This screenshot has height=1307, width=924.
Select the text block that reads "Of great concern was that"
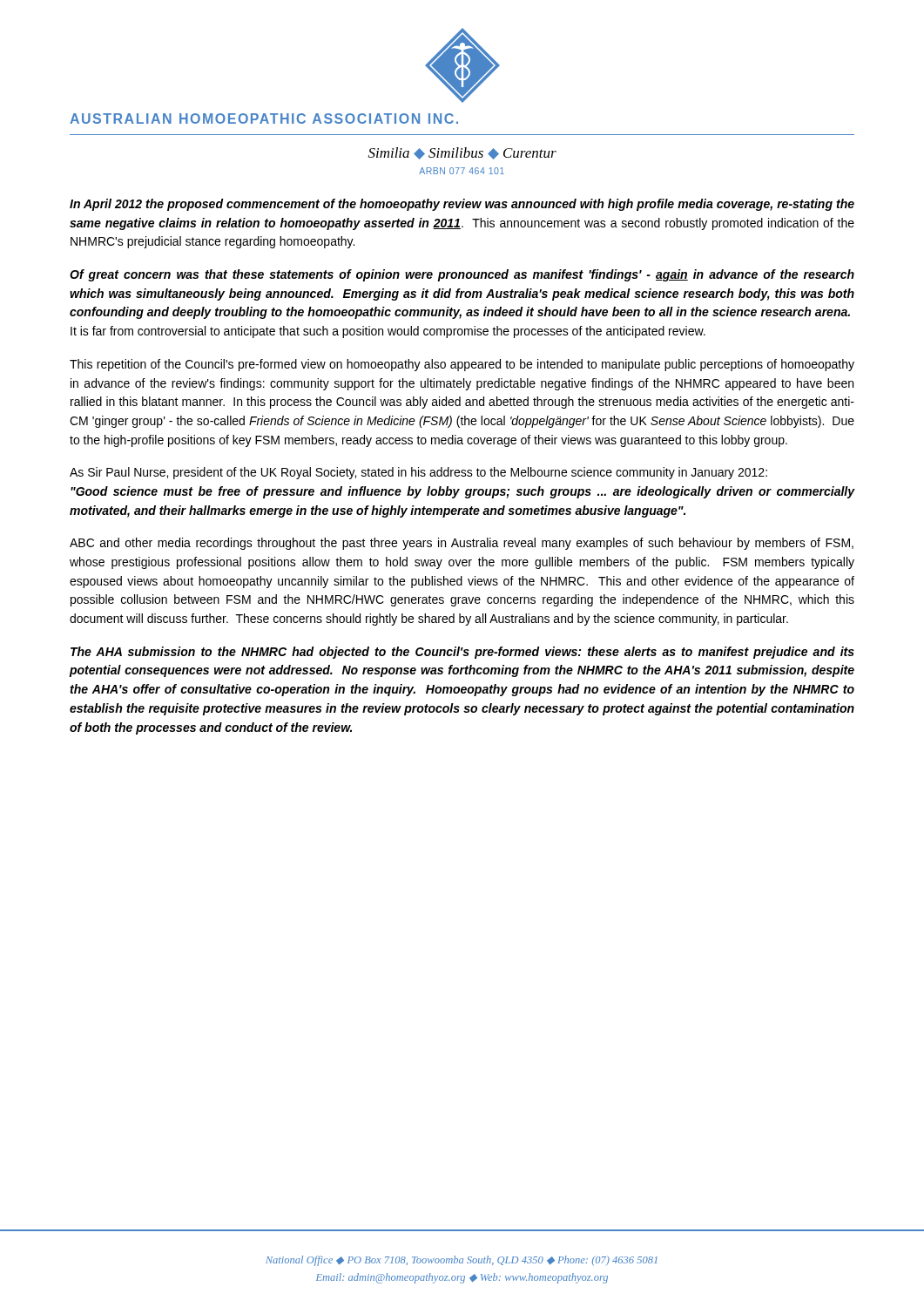tap(462, 304)
